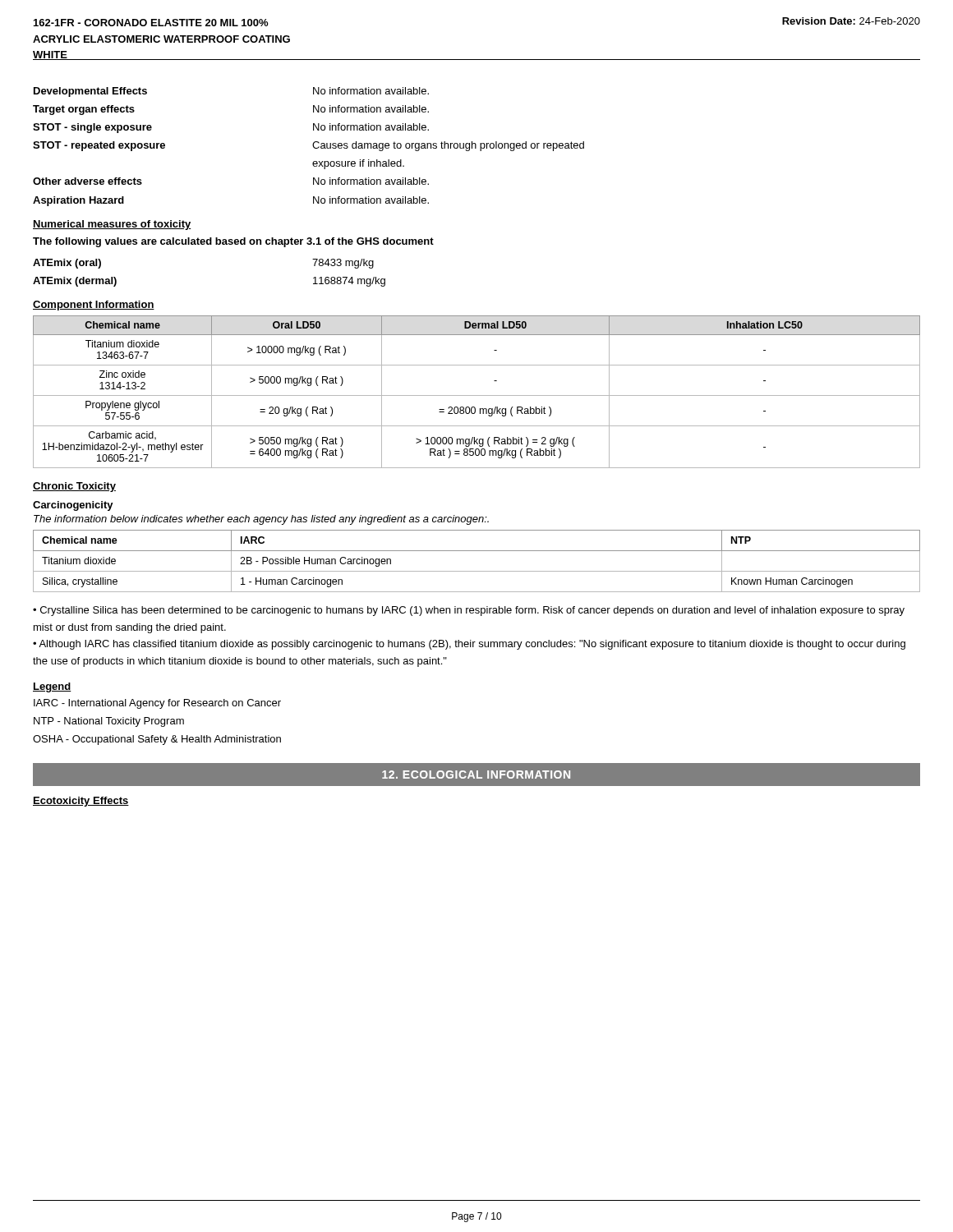Locate the text block containing "IARC - International"
The height and width of the screenshot is (1232, 953).
click(157, 721)
